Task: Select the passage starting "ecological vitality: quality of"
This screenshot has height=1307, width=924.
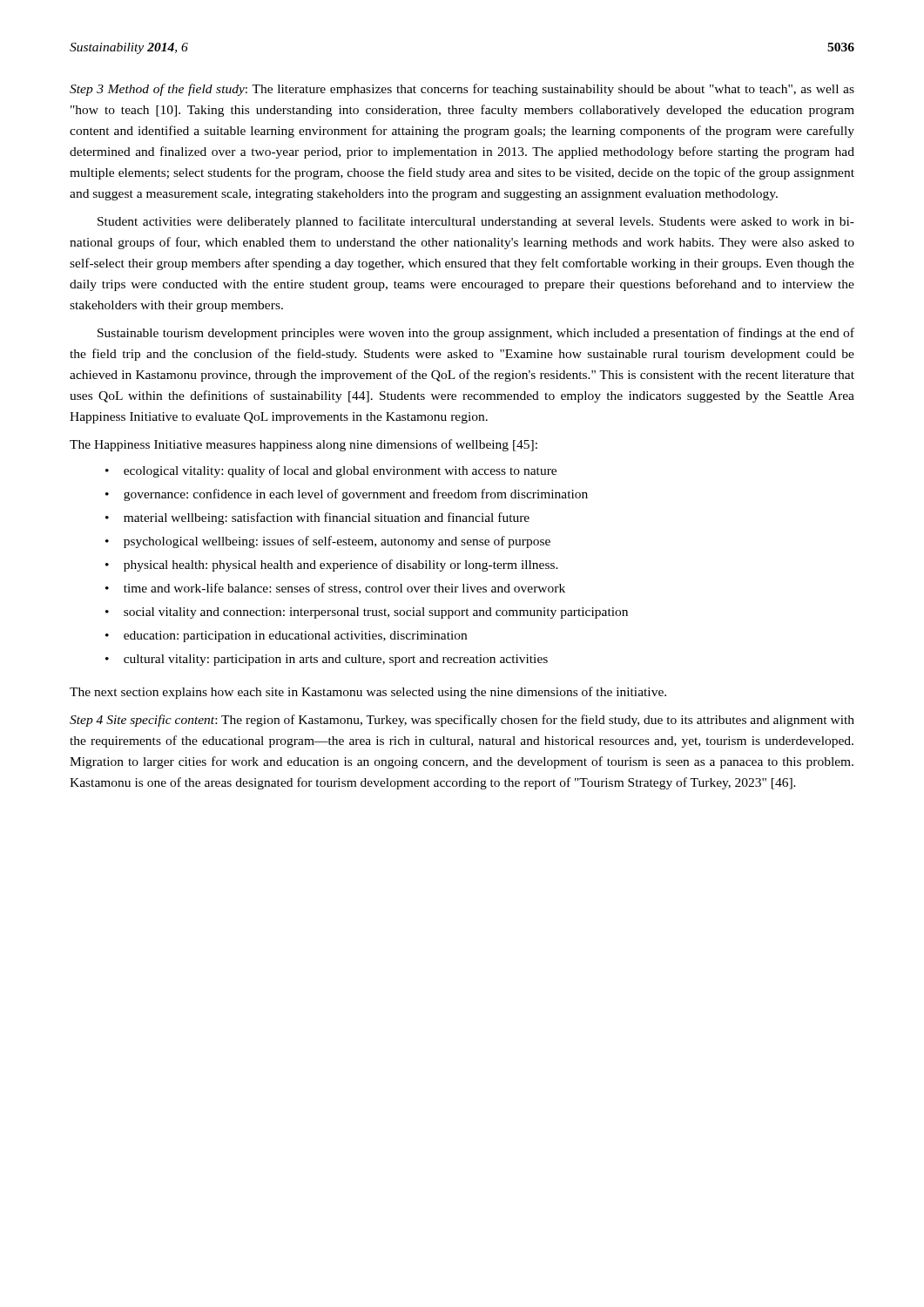Action: (x=340, y=470)
